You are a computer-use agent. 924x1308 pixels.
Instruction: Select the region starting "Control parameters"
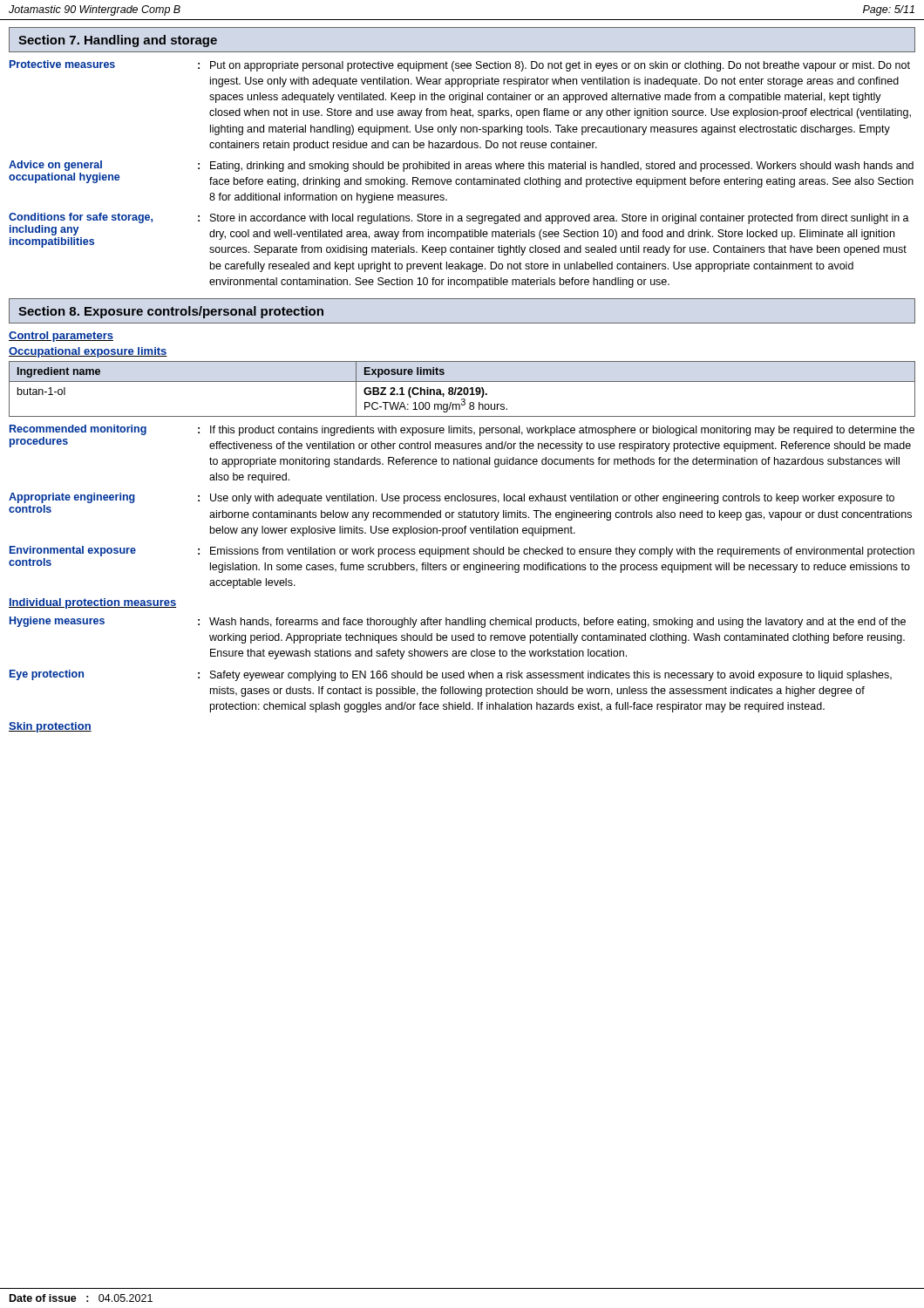[61, 335]
